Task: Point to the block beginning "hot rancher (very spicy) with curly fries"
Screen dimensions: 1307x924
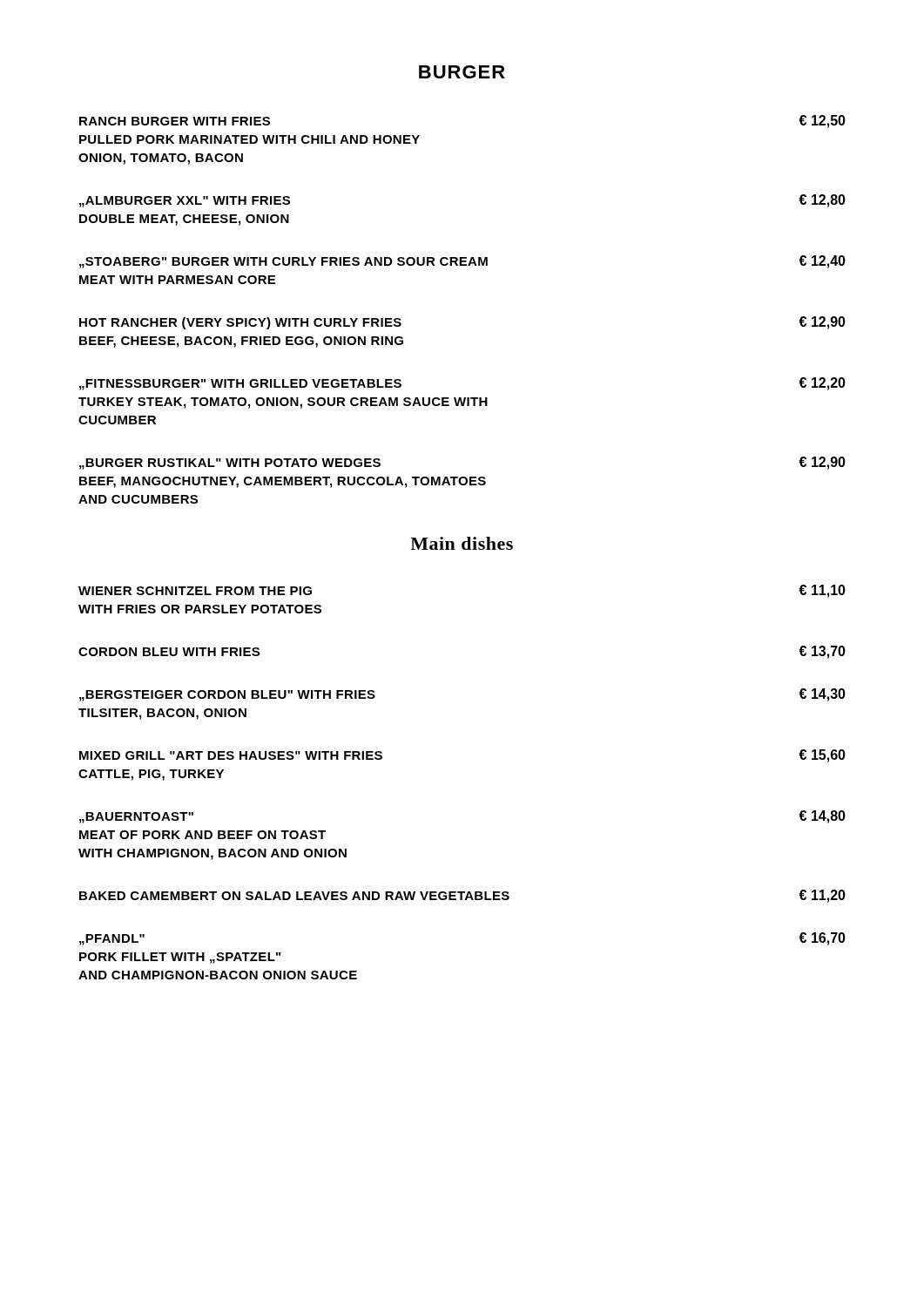Action: pos(240,323)
